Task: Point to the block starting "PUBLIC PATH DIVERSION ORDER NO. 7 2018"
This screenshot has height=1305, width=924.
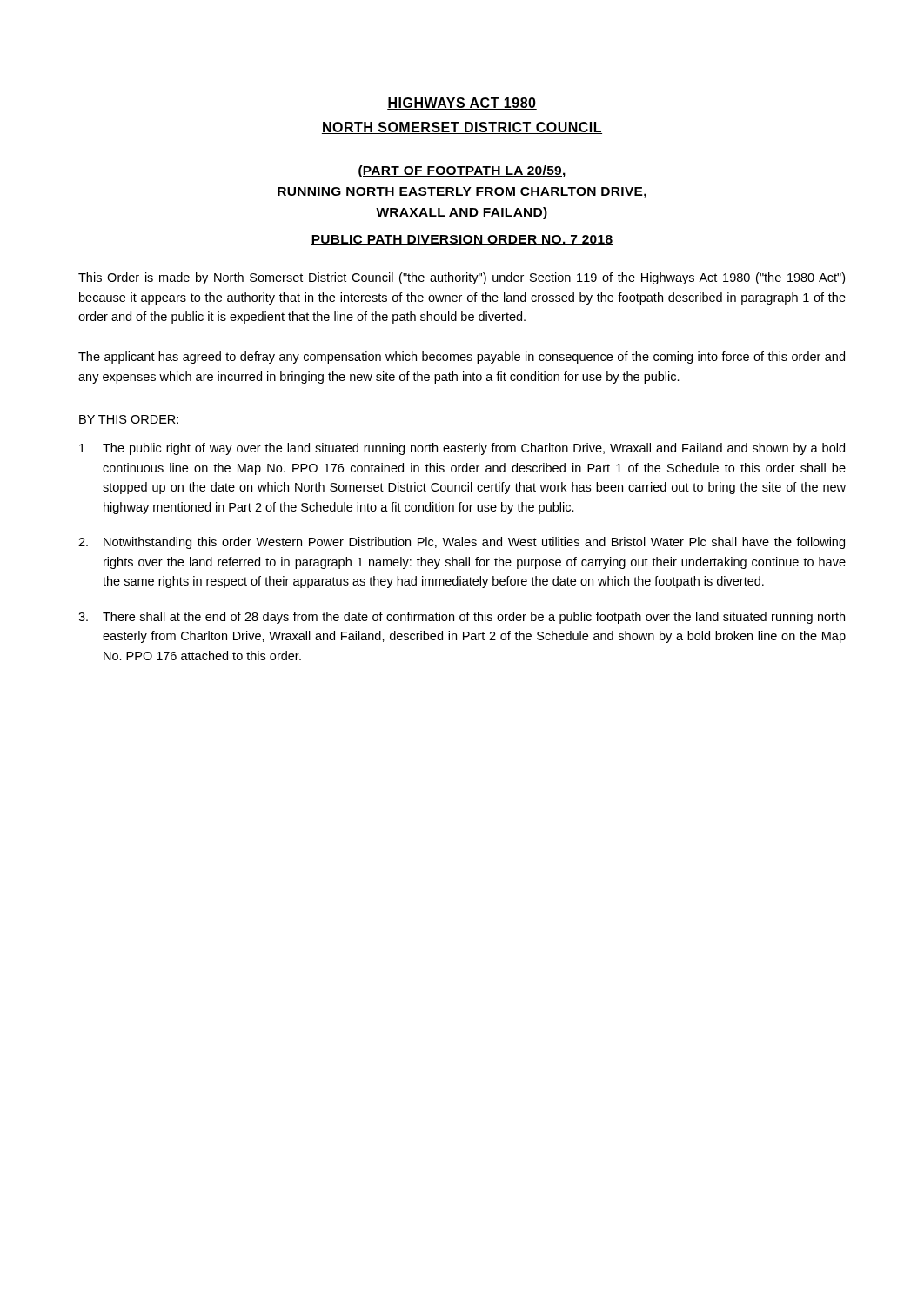Action: (x=462, y=239)
